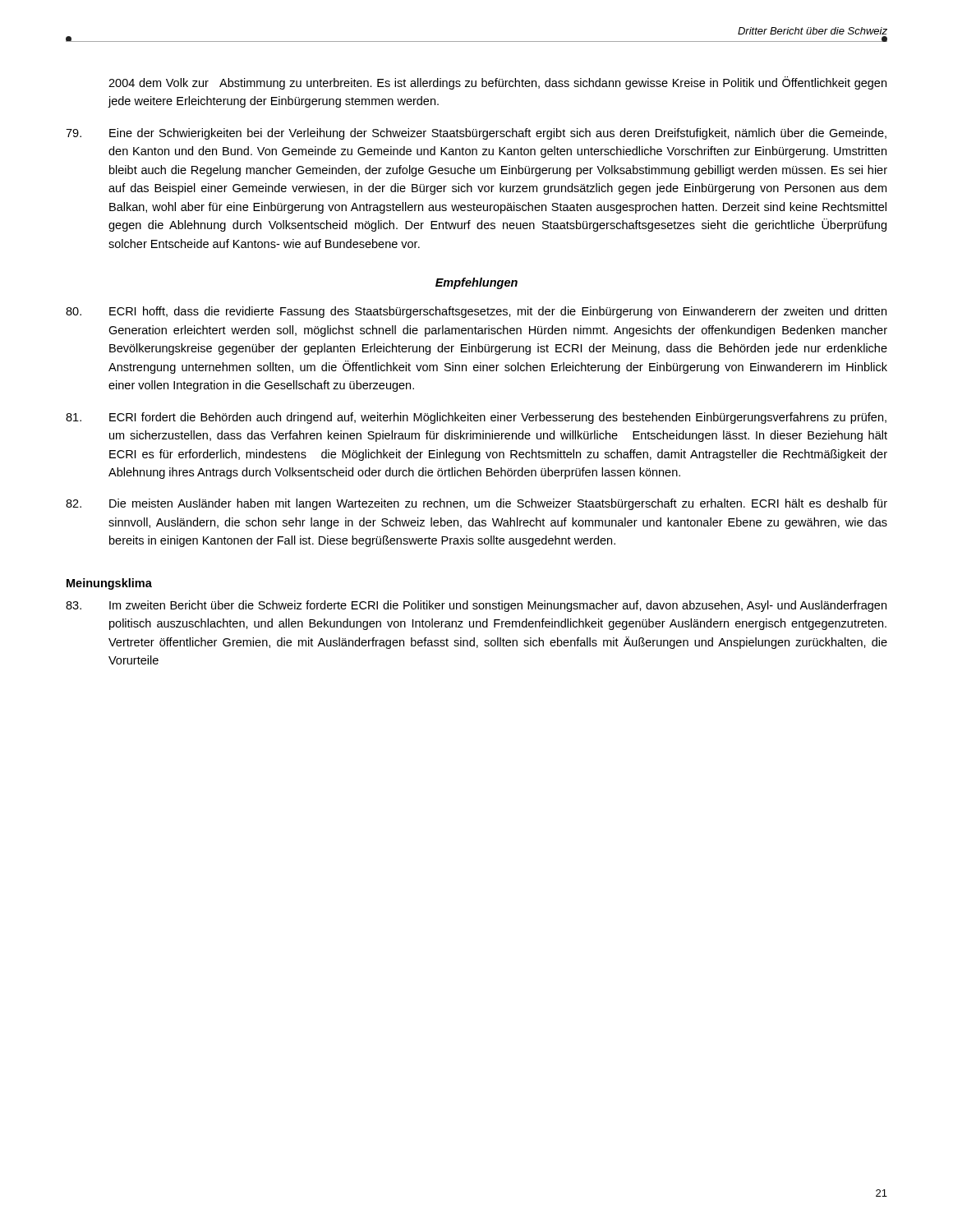Point to the element starting "ECRI hofft, dass die revidierte Fassung"
The image size is (953, 1232).
point(476,349)
